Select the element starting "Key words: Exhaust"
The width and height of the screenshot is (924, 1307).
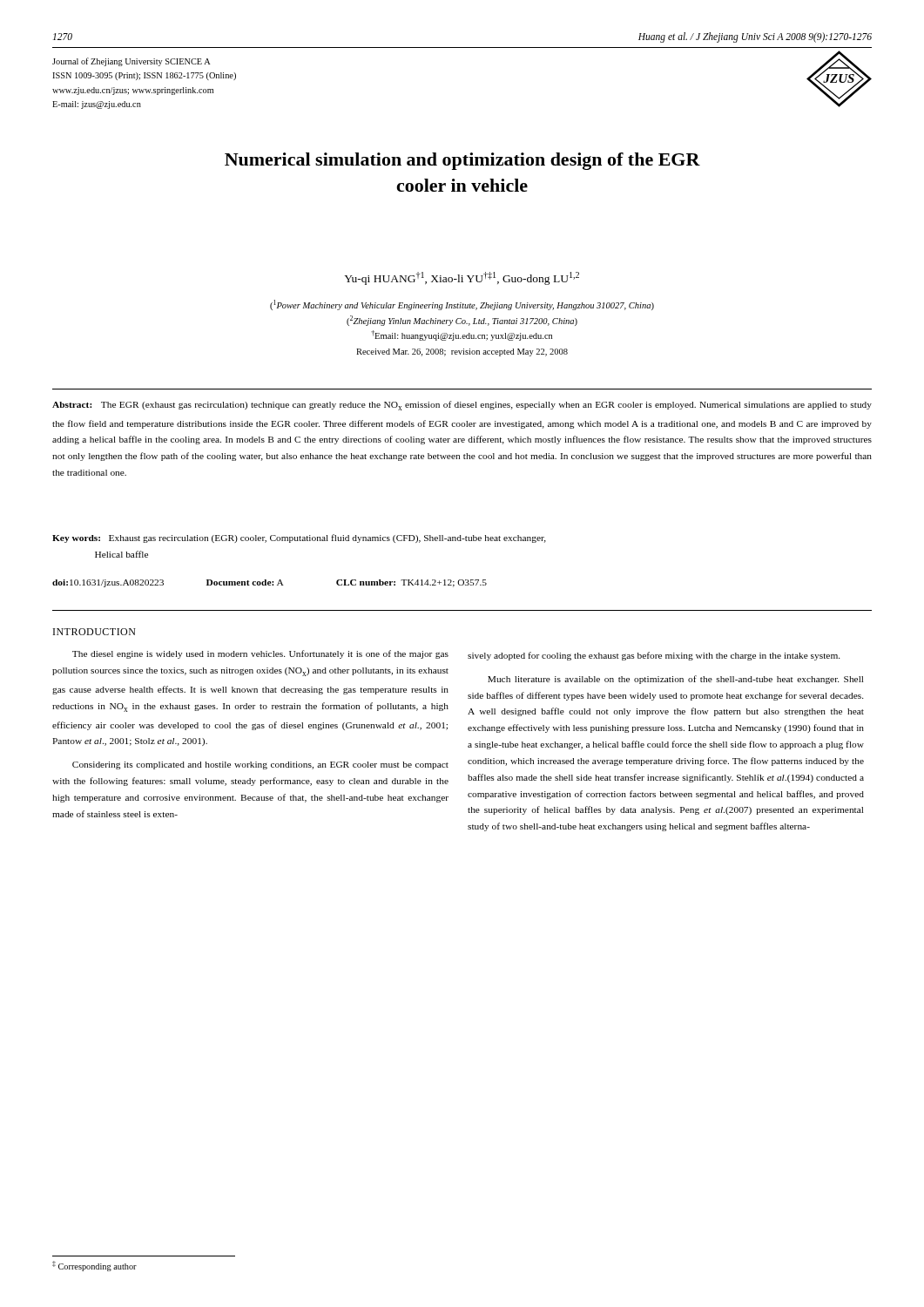point(299,546)
